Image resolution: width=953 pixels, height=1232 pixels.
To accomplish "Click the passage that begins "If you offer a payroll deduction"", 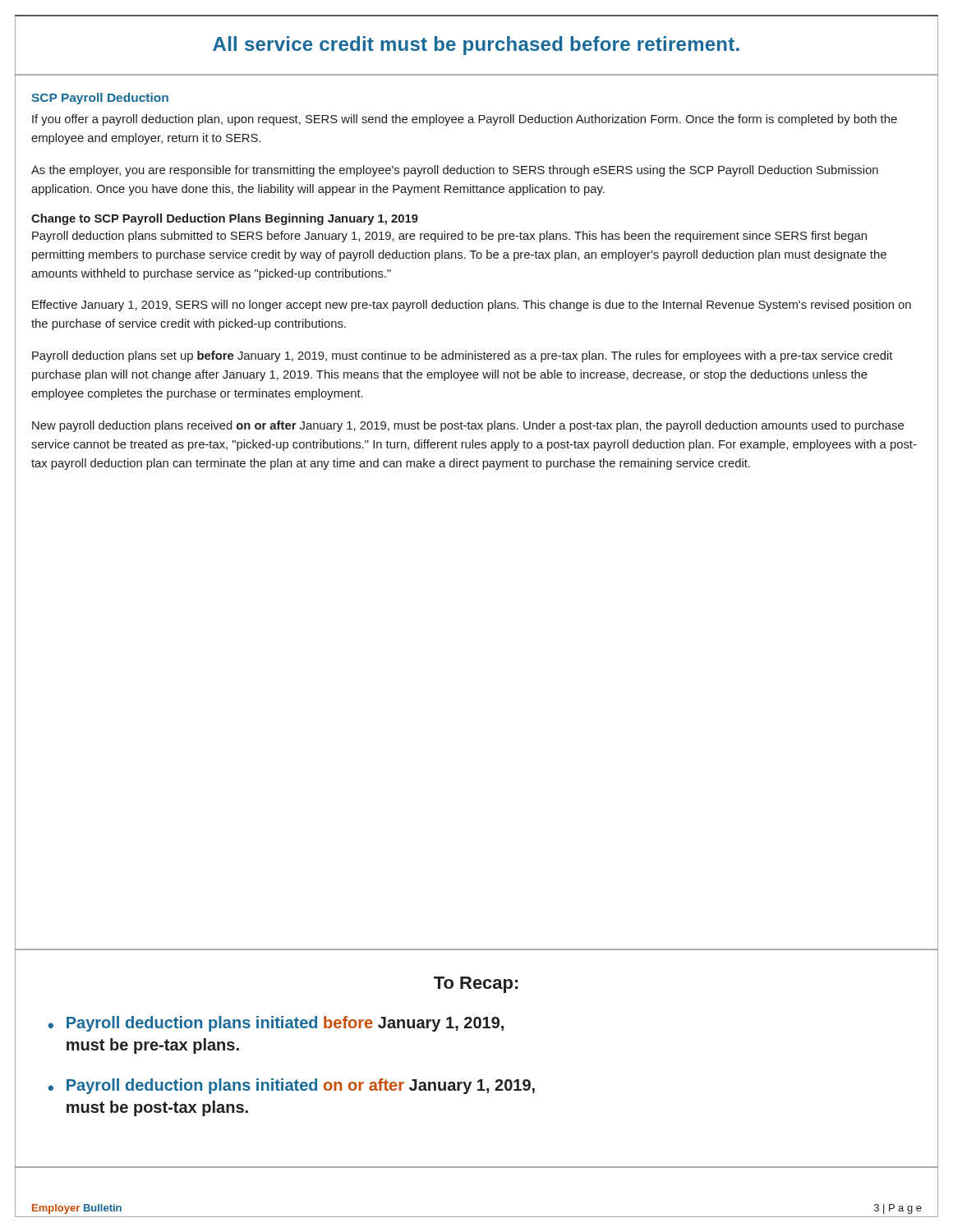I will coord(464,128).
